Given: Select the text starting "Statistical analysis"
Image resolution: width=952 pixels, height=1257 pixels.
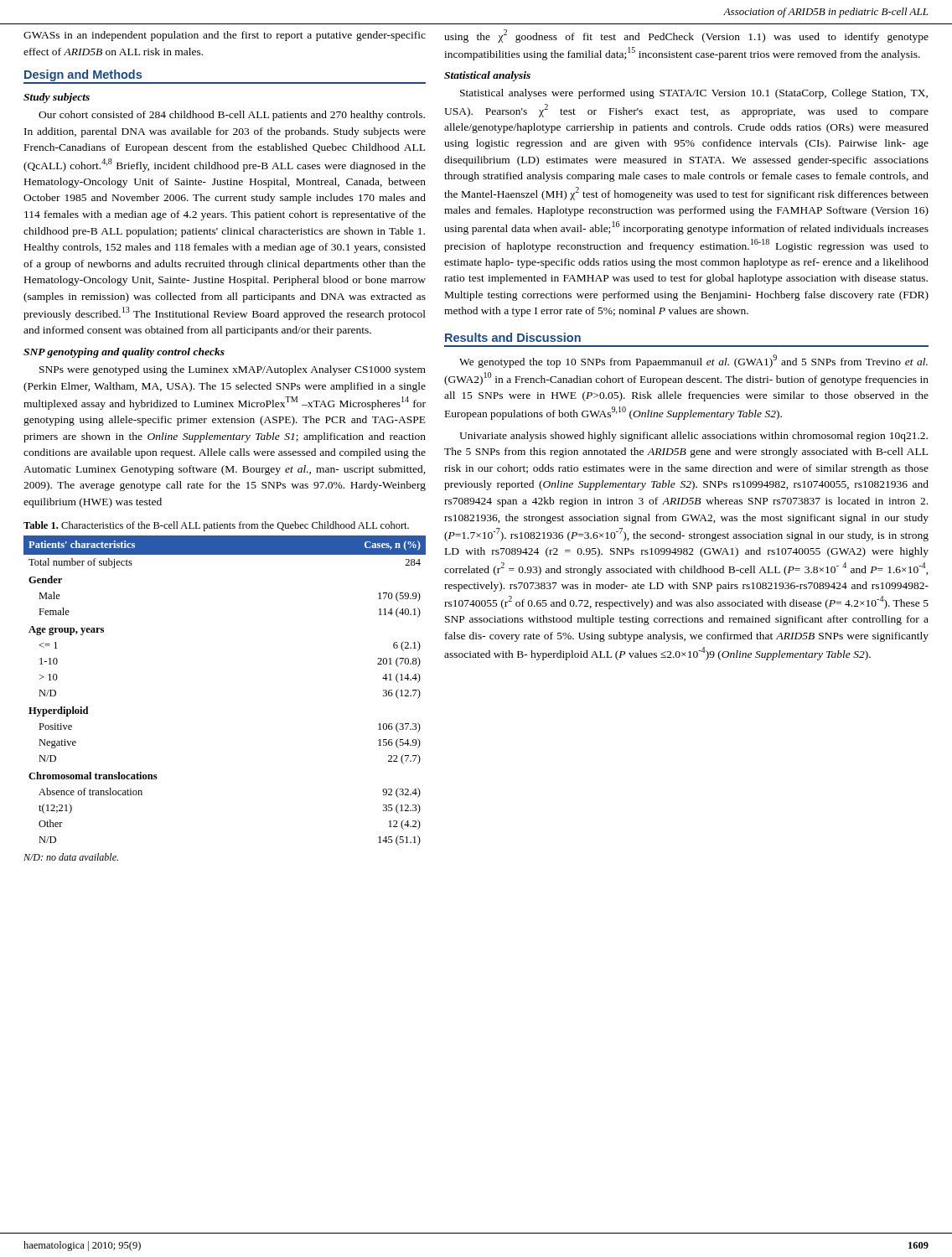Looking at the screenshot, I should pyautogui.click(x=487, y=75).
